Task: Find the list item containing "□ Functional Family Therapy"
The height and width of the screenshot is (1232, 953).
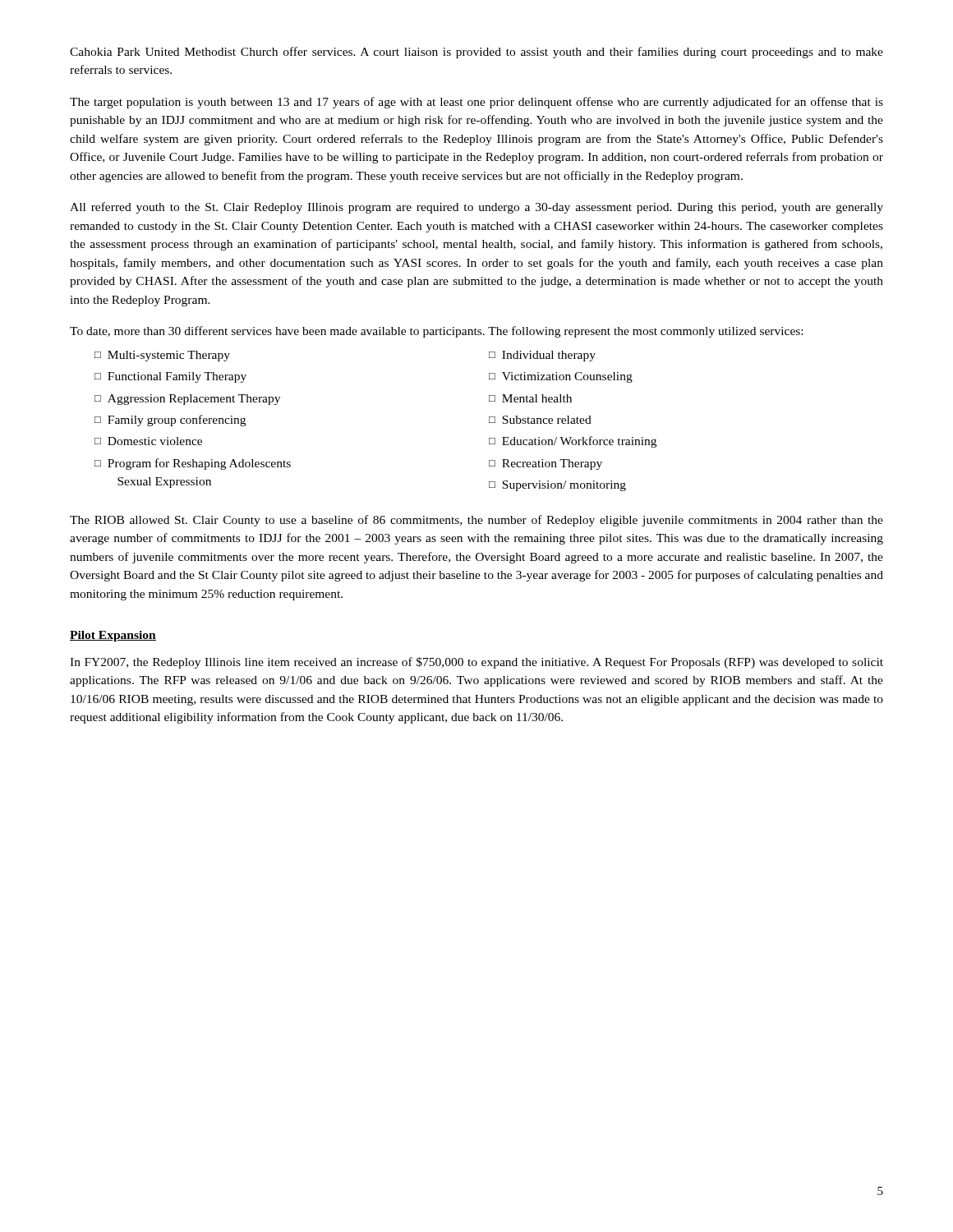Action: [171, 376]
